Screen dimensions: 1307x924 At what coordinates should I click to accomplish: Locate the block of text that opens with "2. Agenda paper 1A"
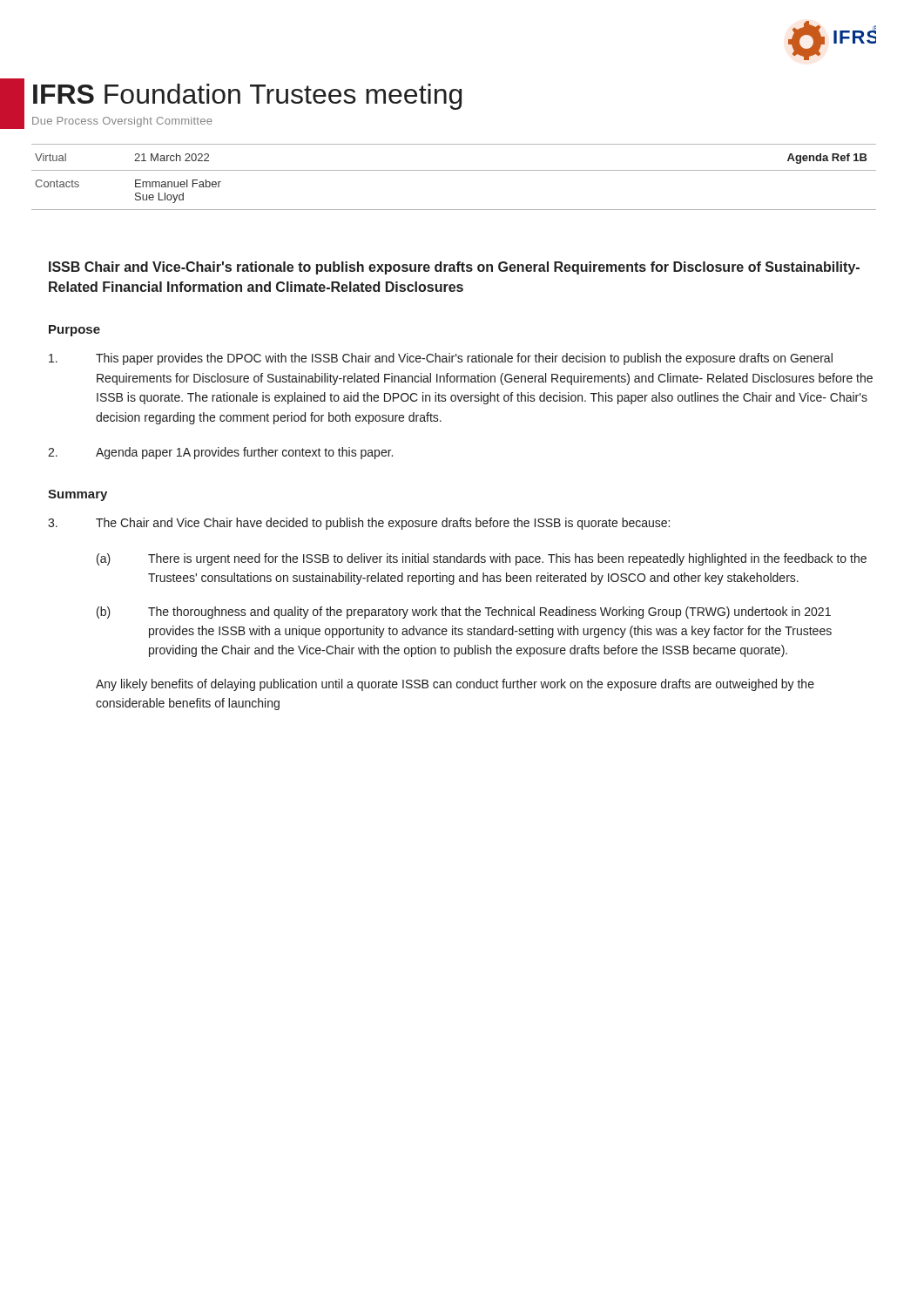[220, 453]
